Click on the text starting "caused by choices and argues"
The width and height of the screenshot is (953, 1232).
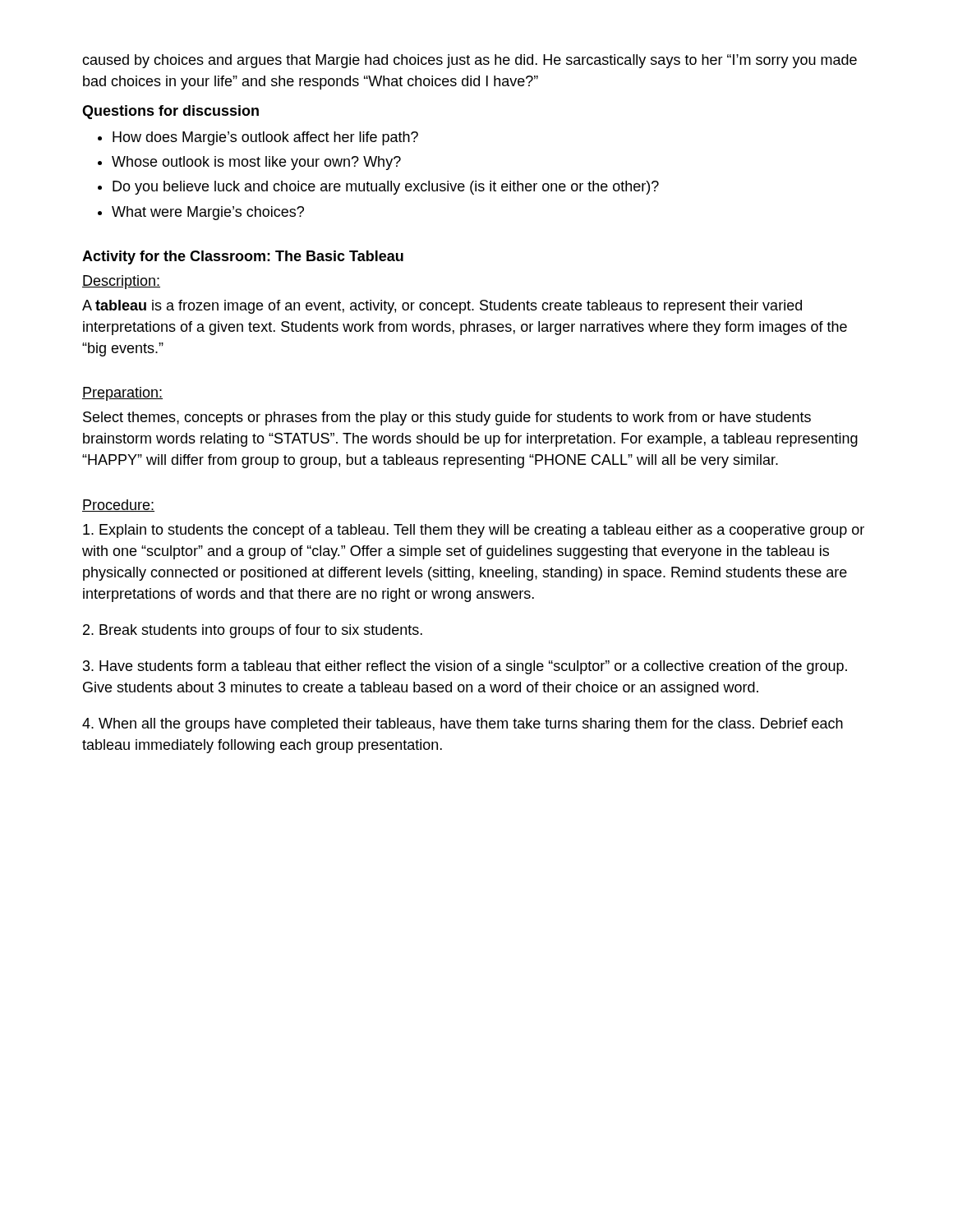click(x=476, y=71)
